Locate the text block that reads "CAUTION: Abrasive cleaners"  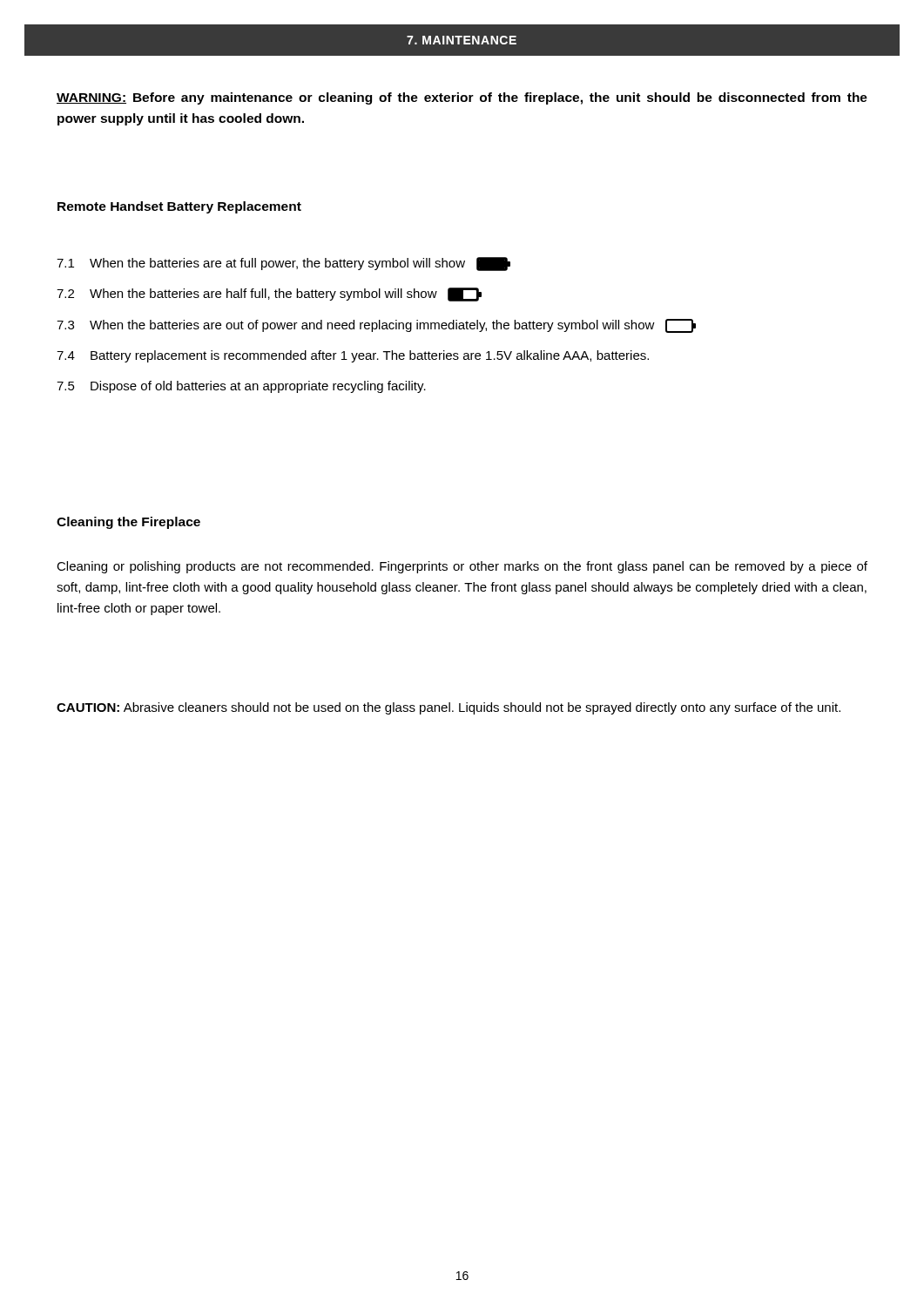click(x=462, y=707)
